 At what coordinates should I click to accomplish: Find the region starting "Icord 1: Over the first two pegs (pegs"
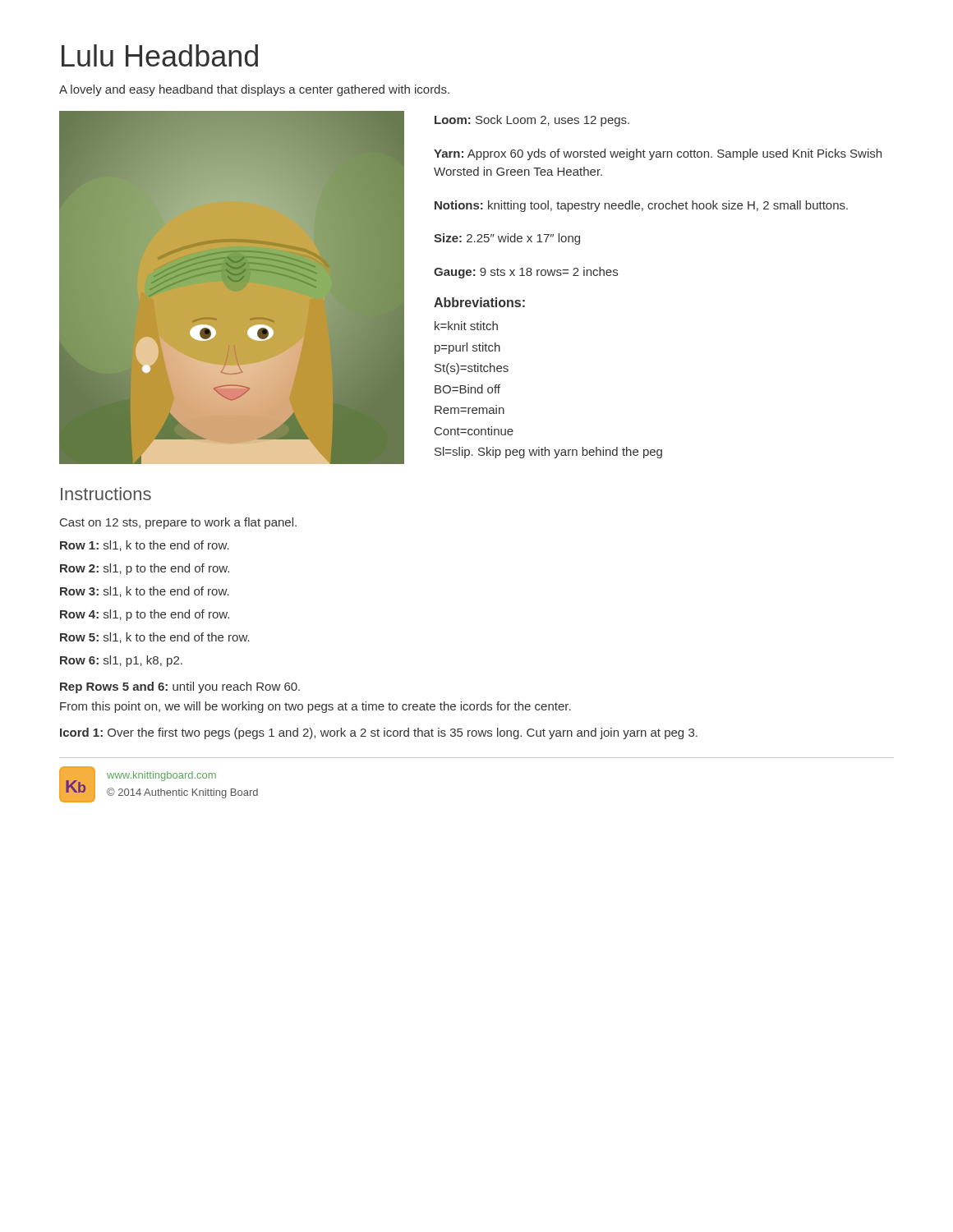[x=476, y=733]
